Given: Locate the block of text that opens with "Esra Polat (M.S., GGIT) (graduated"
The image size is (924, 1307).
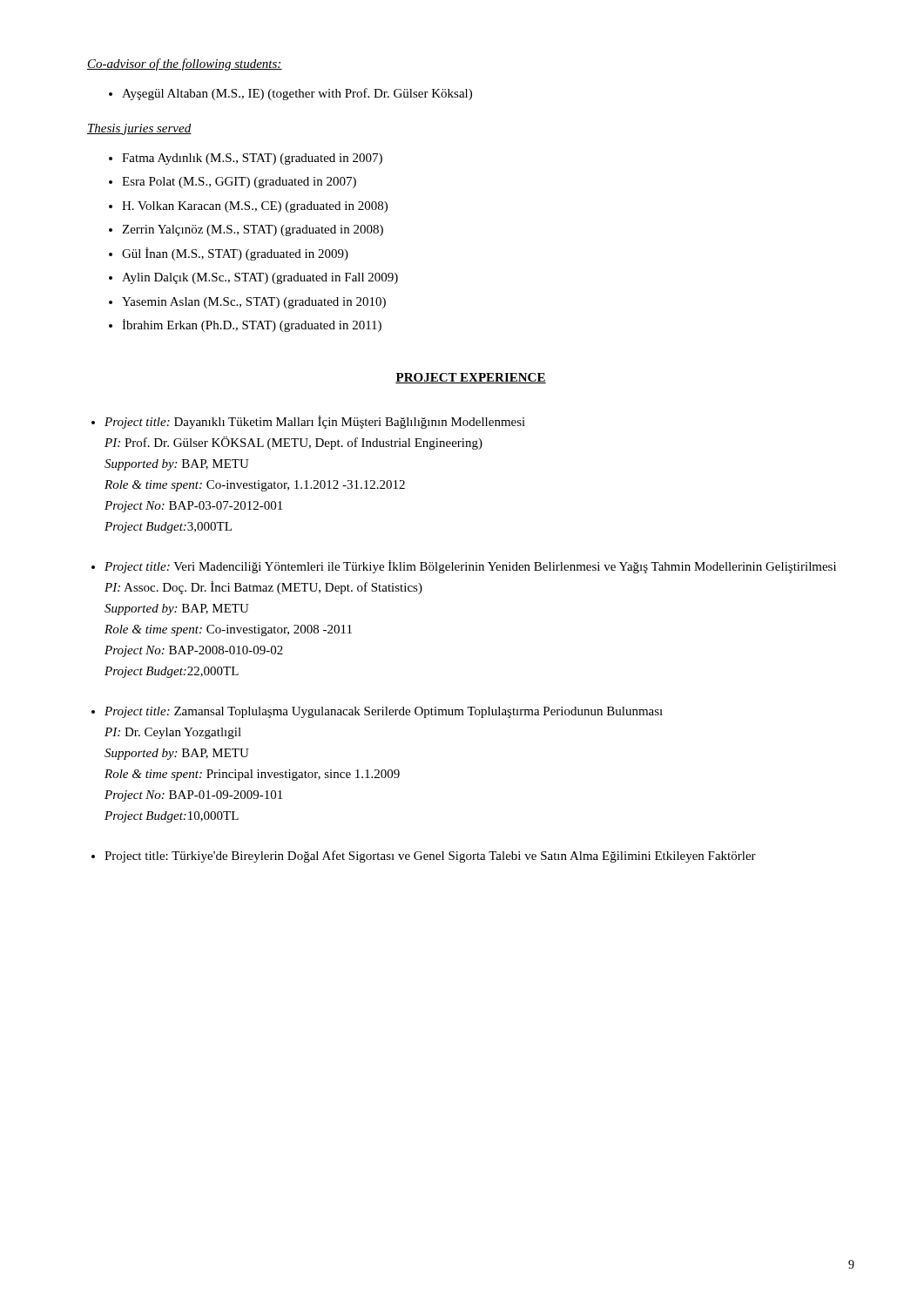Looking at the screenshot, I should click(239, 183).
